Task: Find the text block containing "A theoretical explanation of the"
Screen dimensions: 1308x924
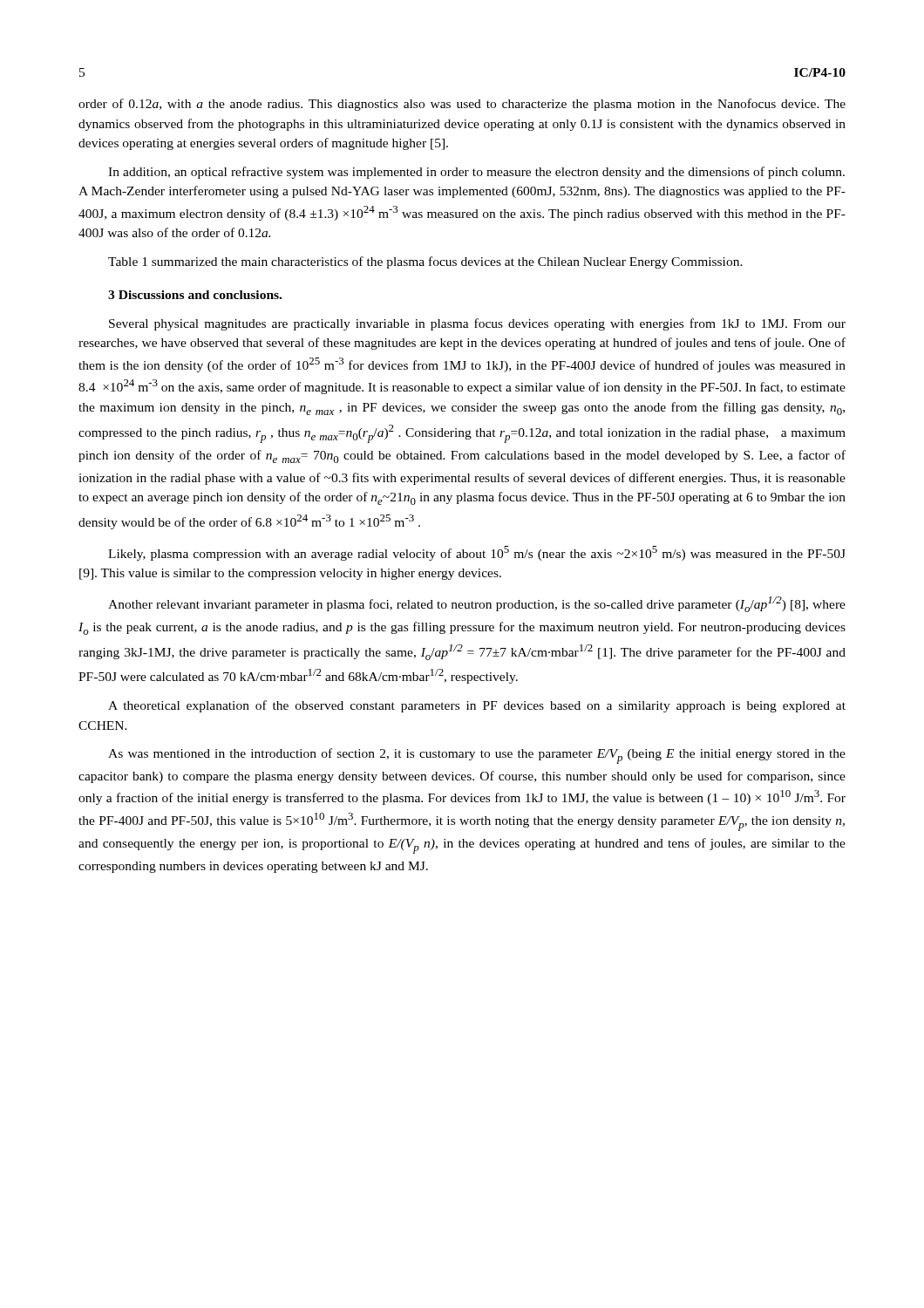Action: pyautogui.click(x=462, y=716)
